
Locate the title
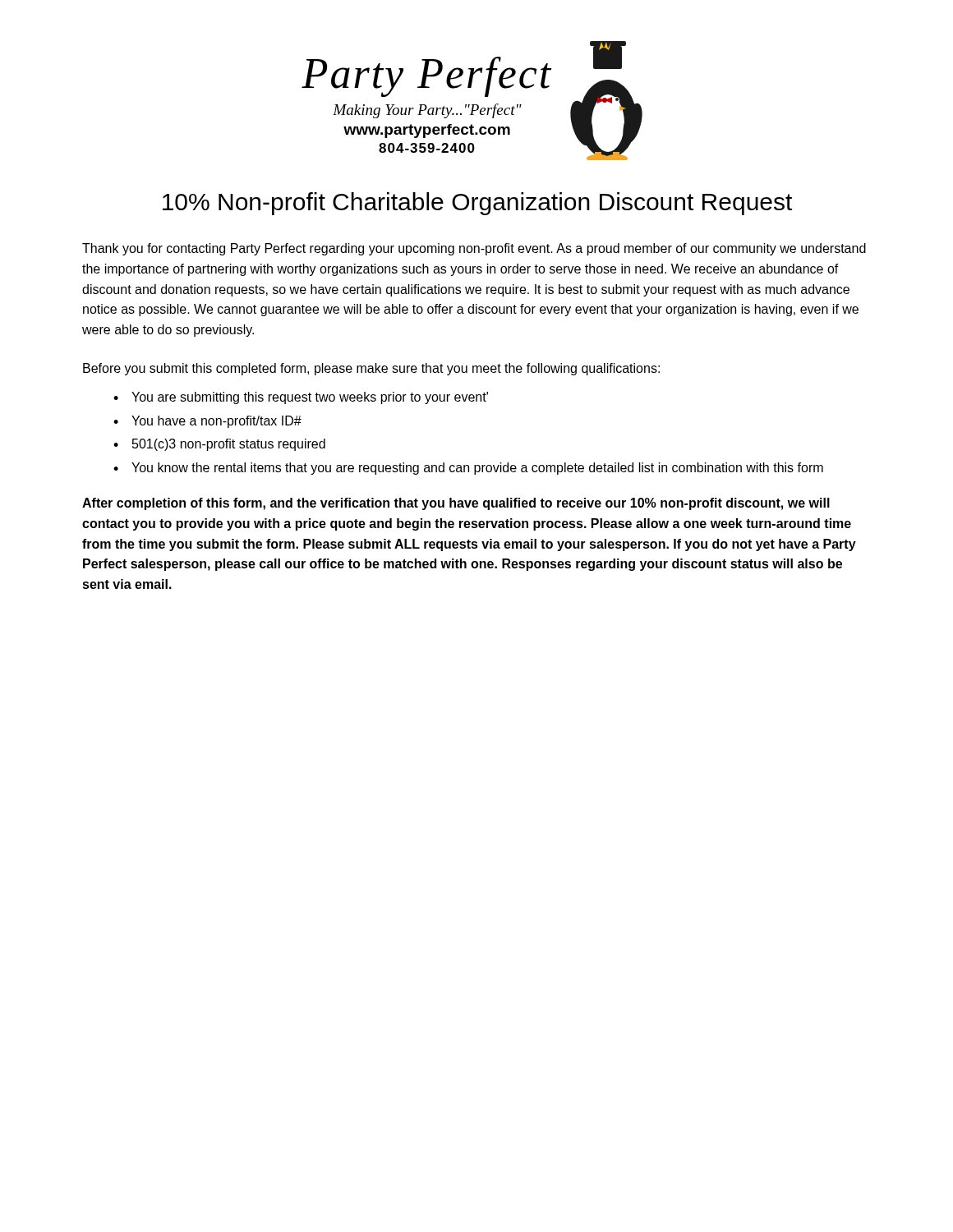click(x=476, y=202)
